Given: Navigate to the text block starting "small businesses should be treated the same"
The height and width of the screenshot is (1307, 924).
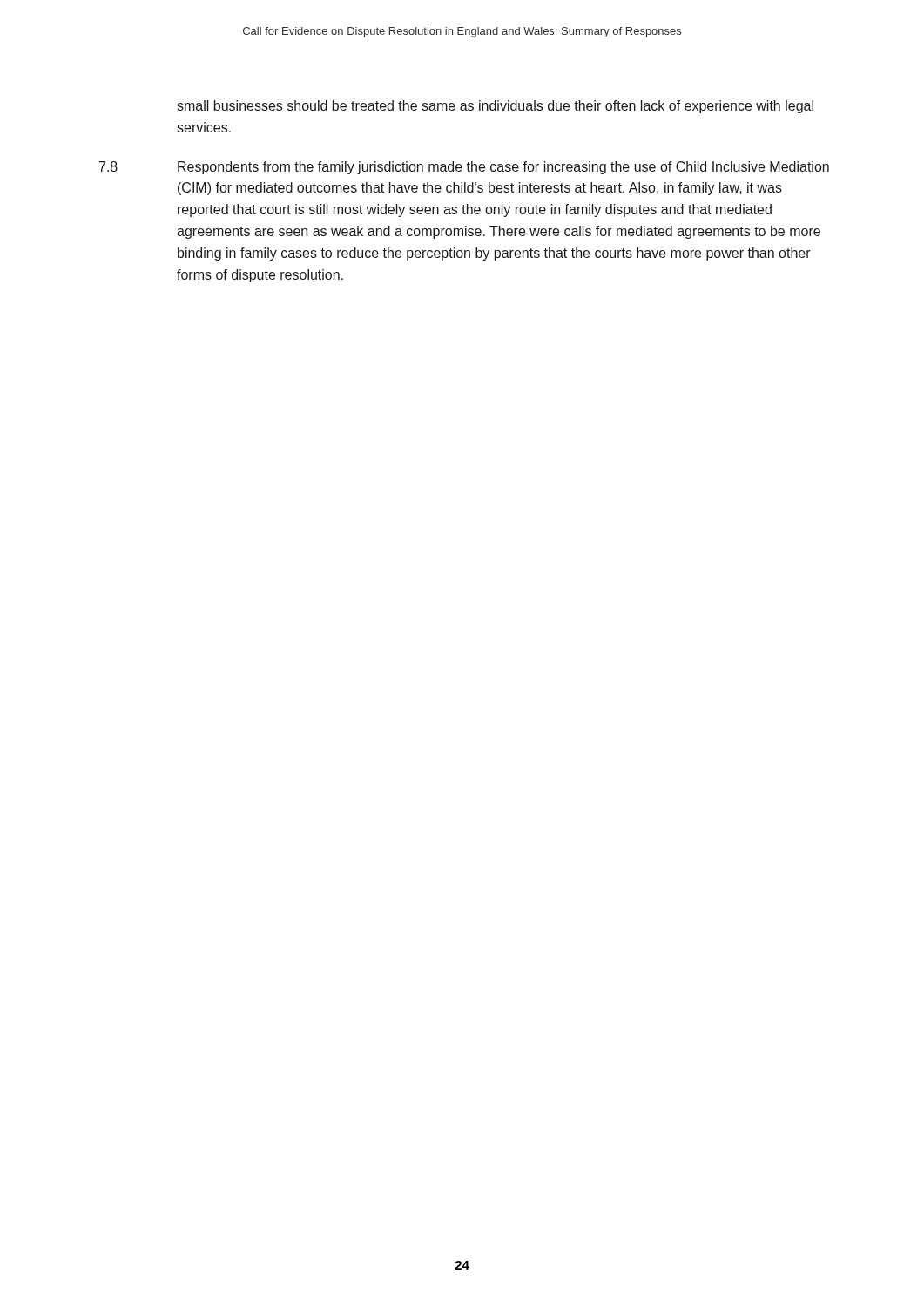Looking at the screenshot, I should tap(495, 117).
